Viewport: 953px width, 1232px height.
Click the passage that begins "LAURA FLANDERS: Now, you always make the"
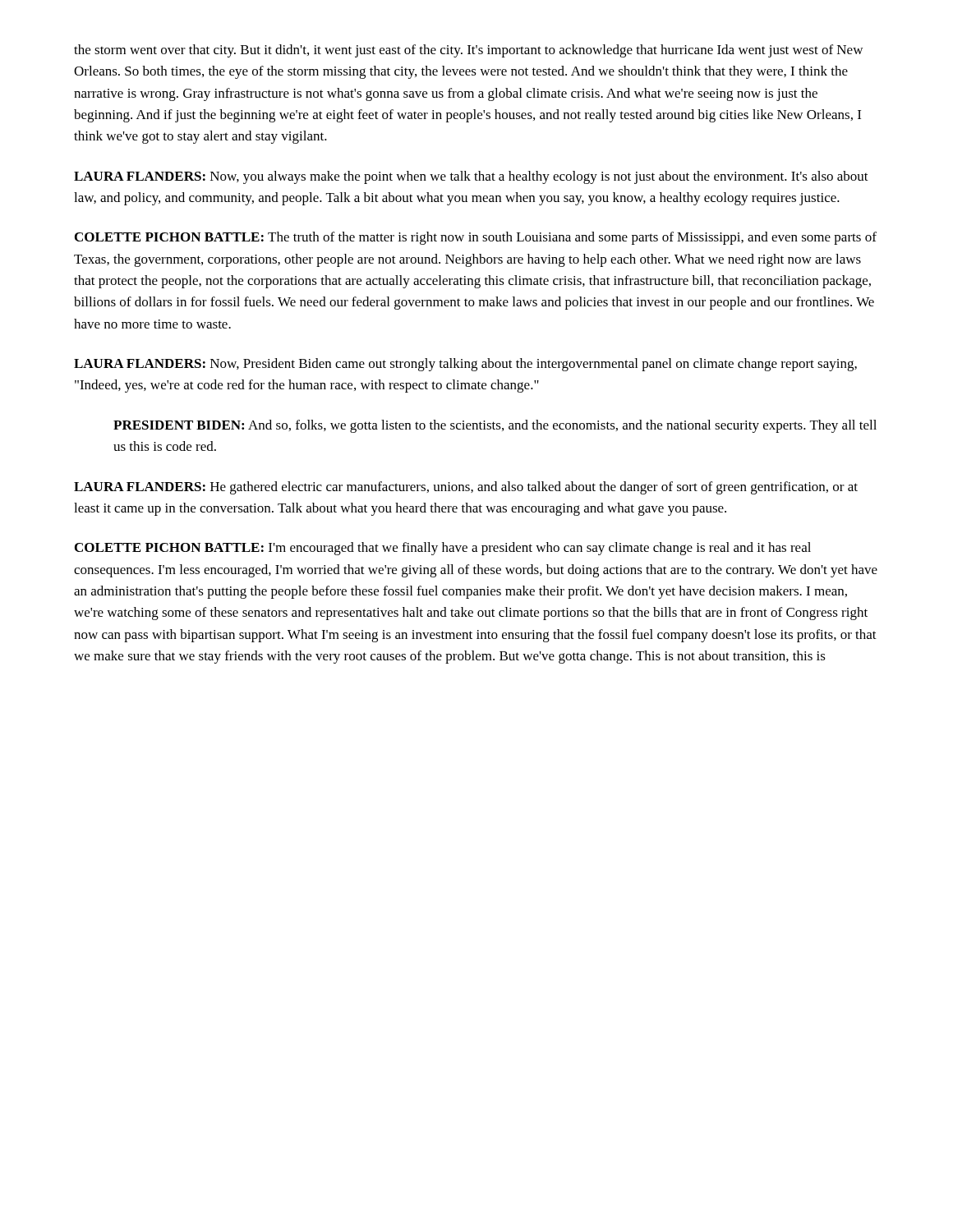coord(471,187)
